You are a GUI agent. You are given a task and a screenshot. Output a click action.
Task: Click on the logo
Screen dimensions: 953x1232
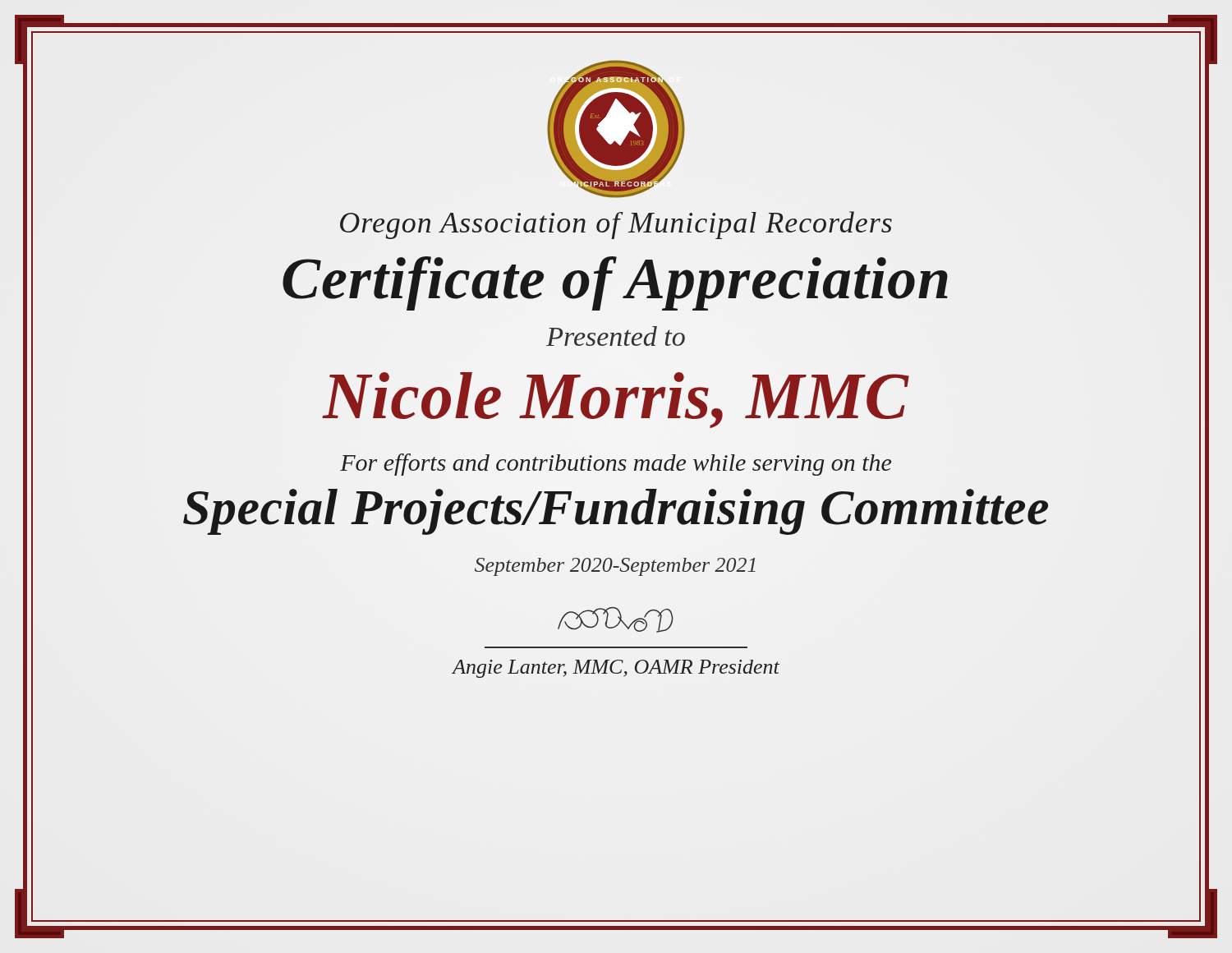tap(616, 131)
